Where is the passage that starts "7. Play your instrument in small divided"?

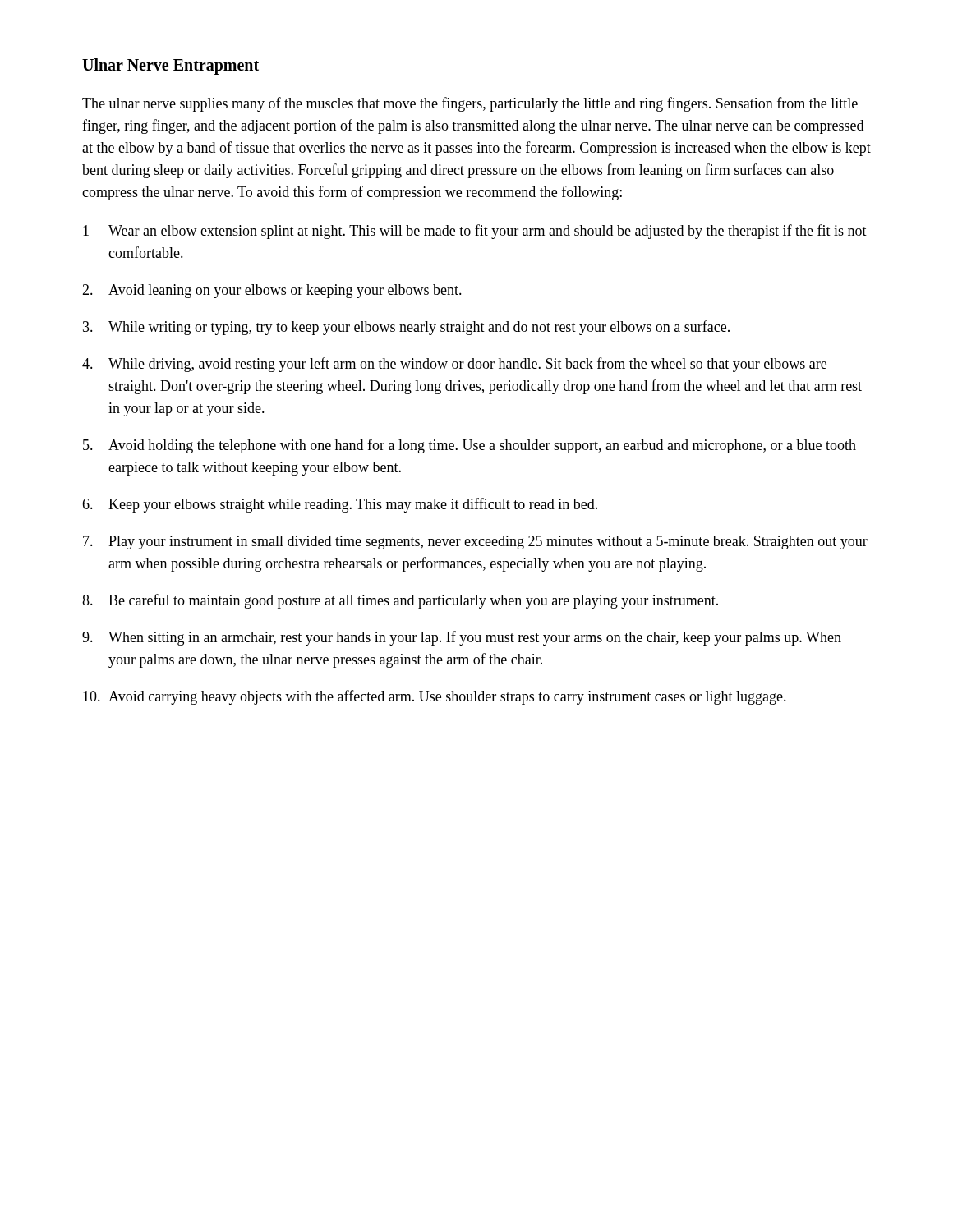point(476,553)
